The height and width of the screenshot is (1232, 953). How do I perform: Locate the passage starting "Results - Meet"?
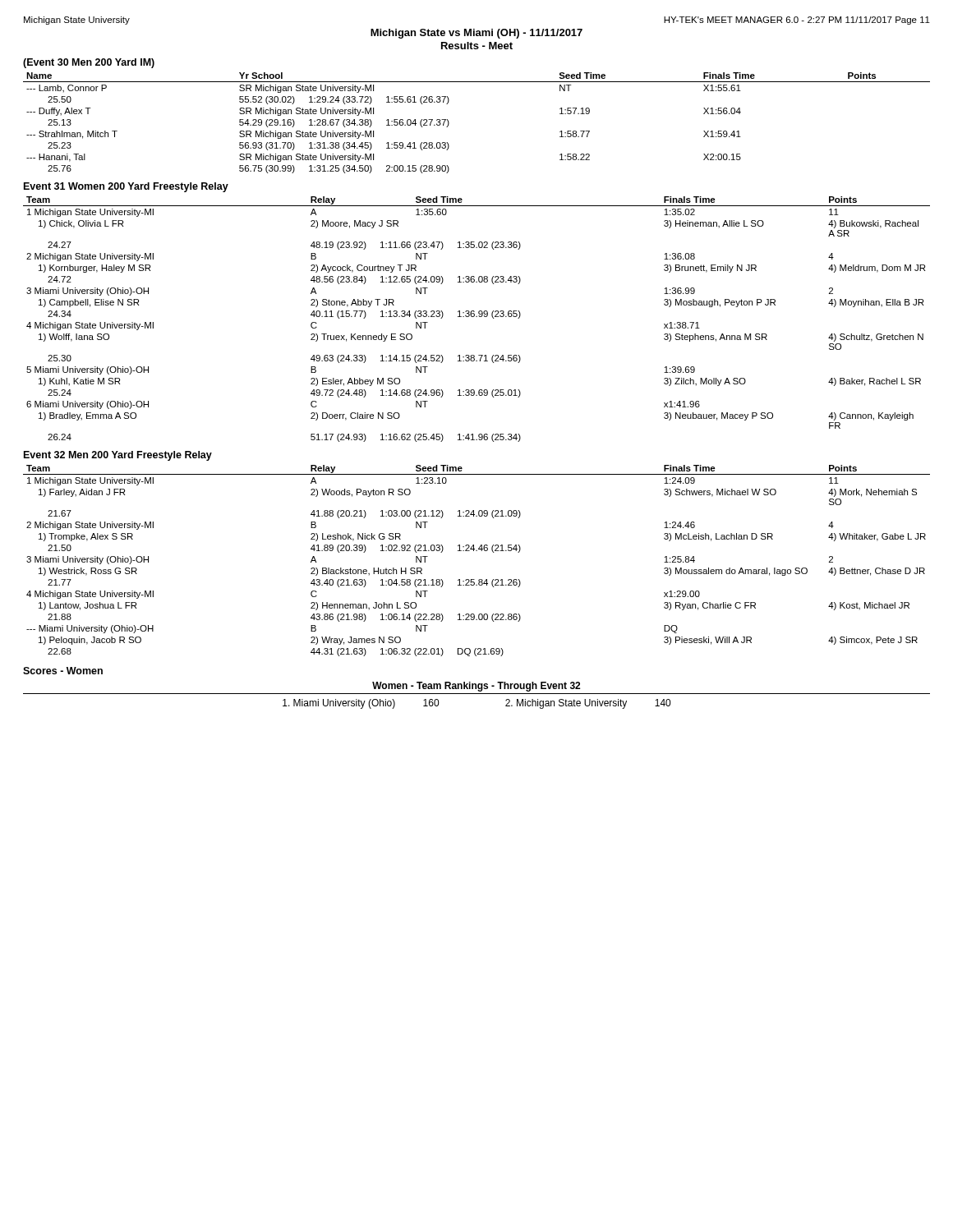pyautogui.click(x=476, y=46)
